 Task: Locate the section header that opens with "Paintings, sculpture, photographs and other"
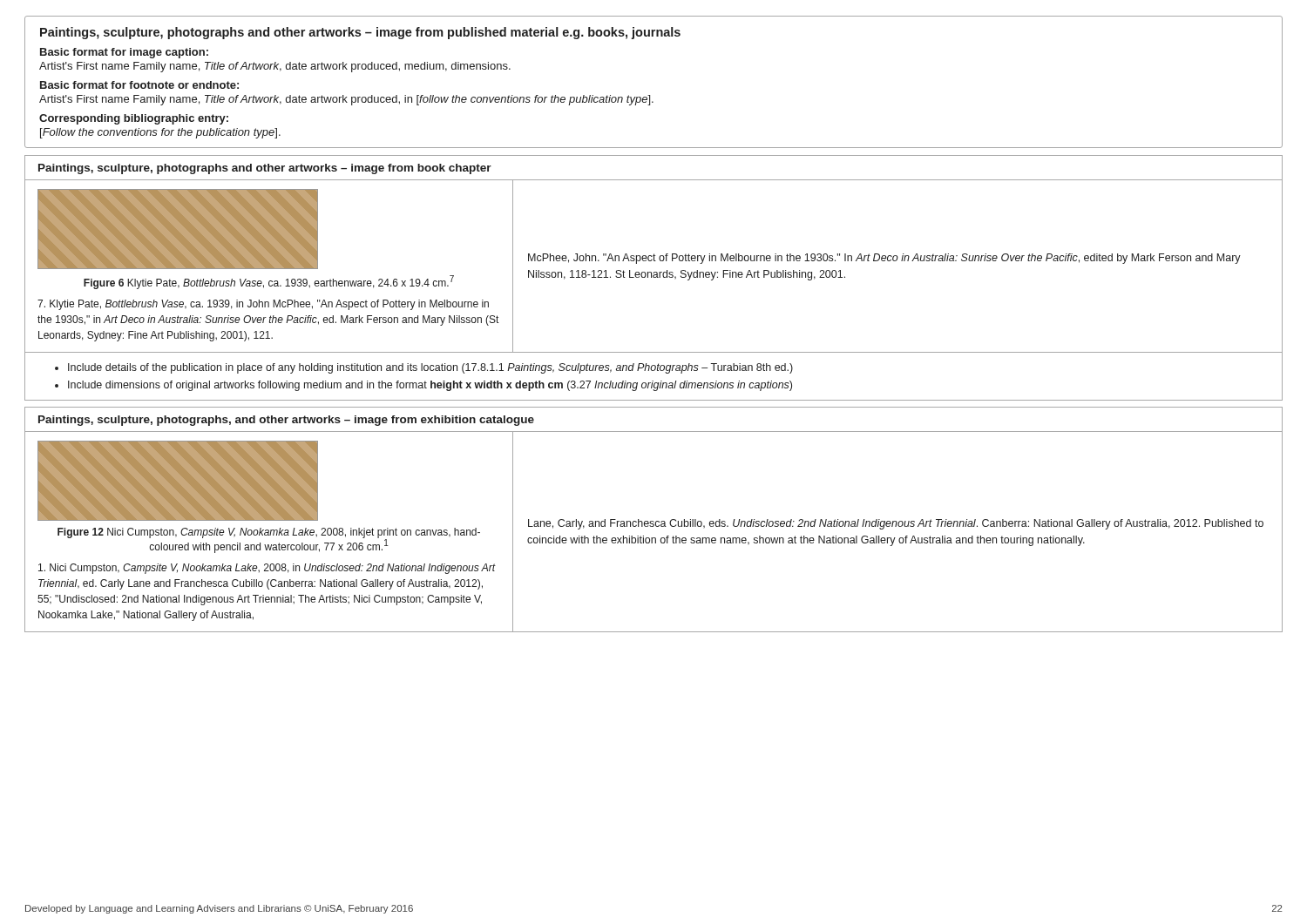click(x=264, y=168)
